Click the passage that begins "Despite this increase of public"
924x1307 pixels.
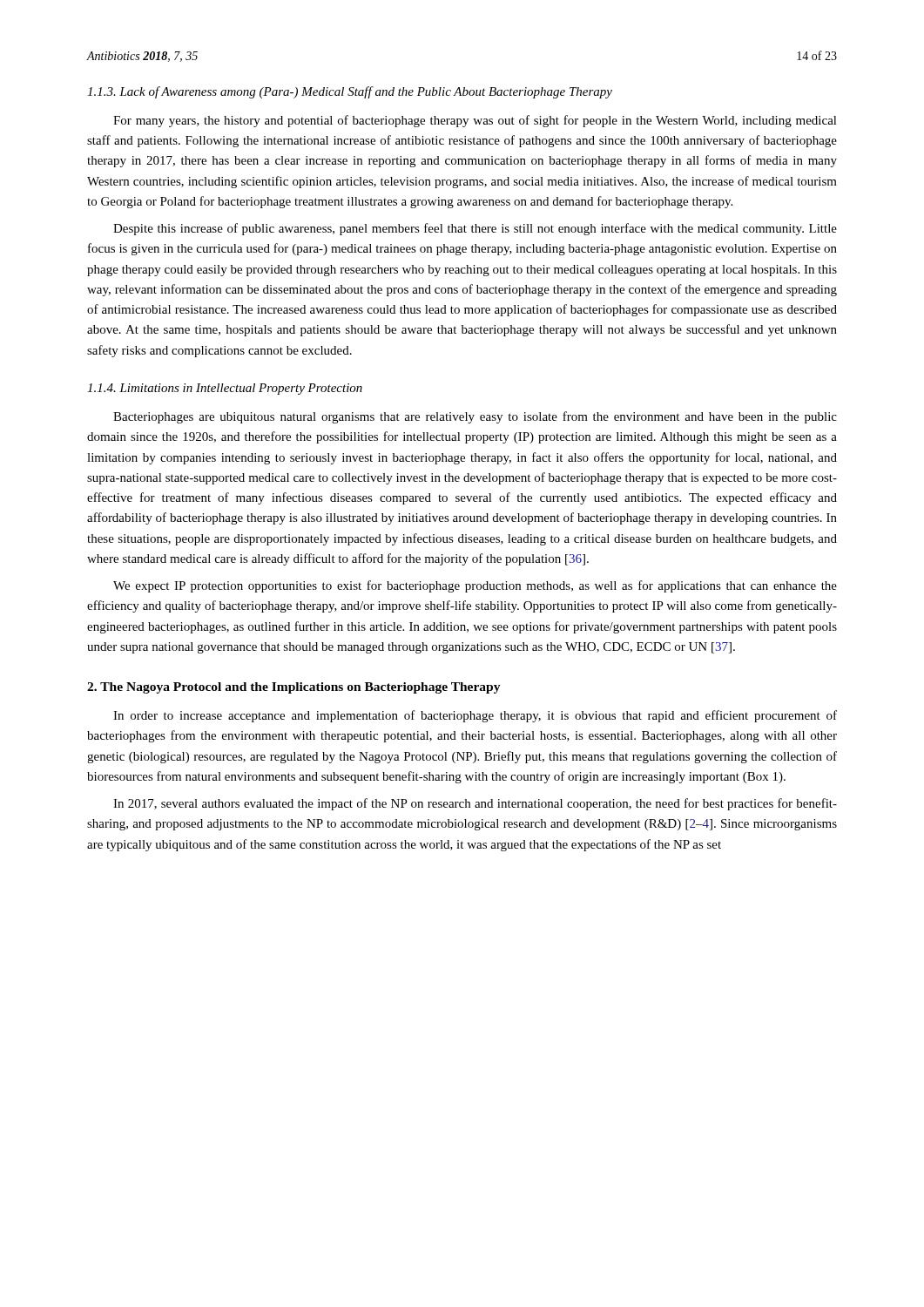pos(462,290)
